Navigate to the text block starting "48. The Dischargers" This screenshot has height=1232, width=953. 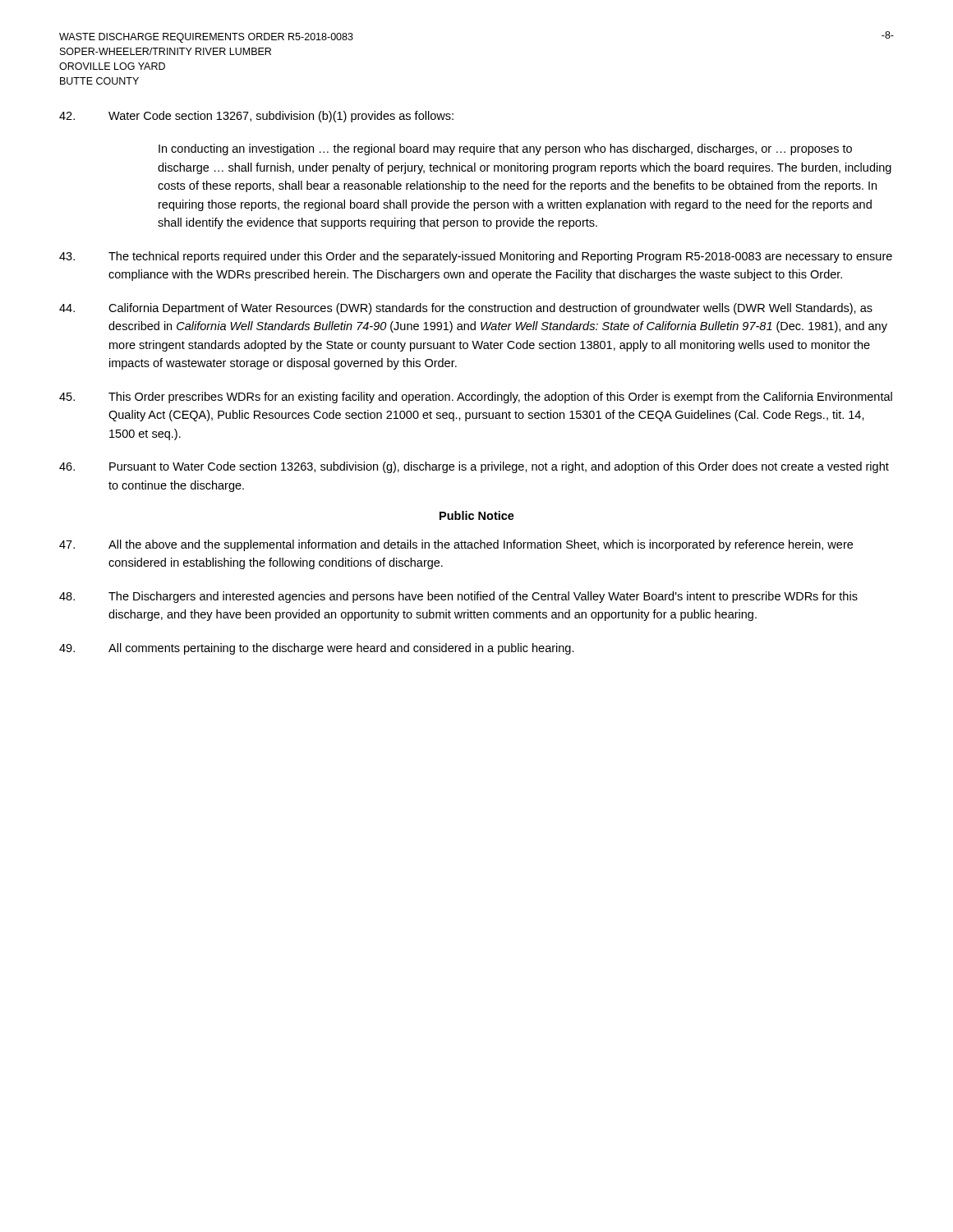tap(476, 606)
